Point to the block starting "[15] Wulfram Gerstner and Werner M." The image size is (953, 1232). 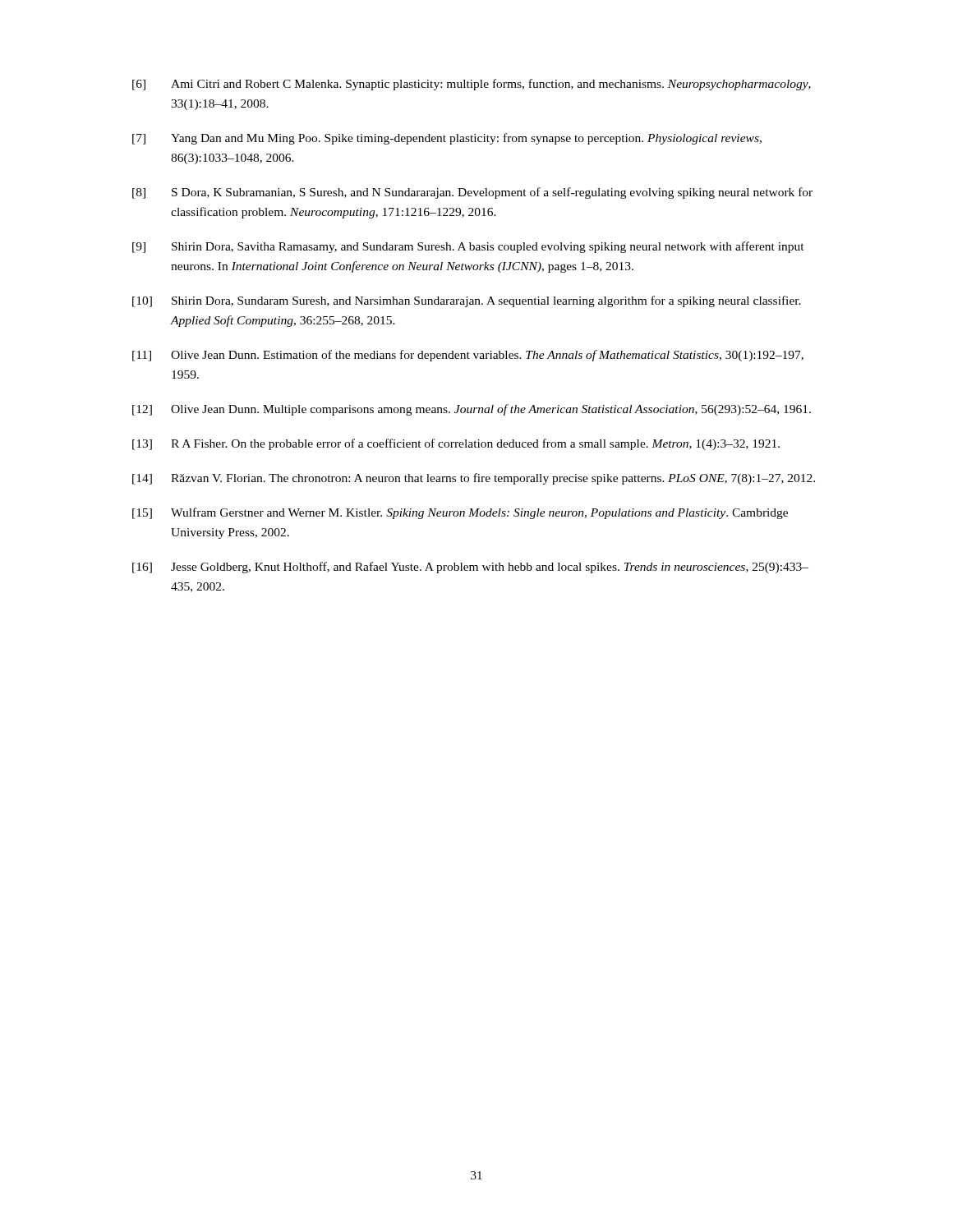(x=476, y=523)
